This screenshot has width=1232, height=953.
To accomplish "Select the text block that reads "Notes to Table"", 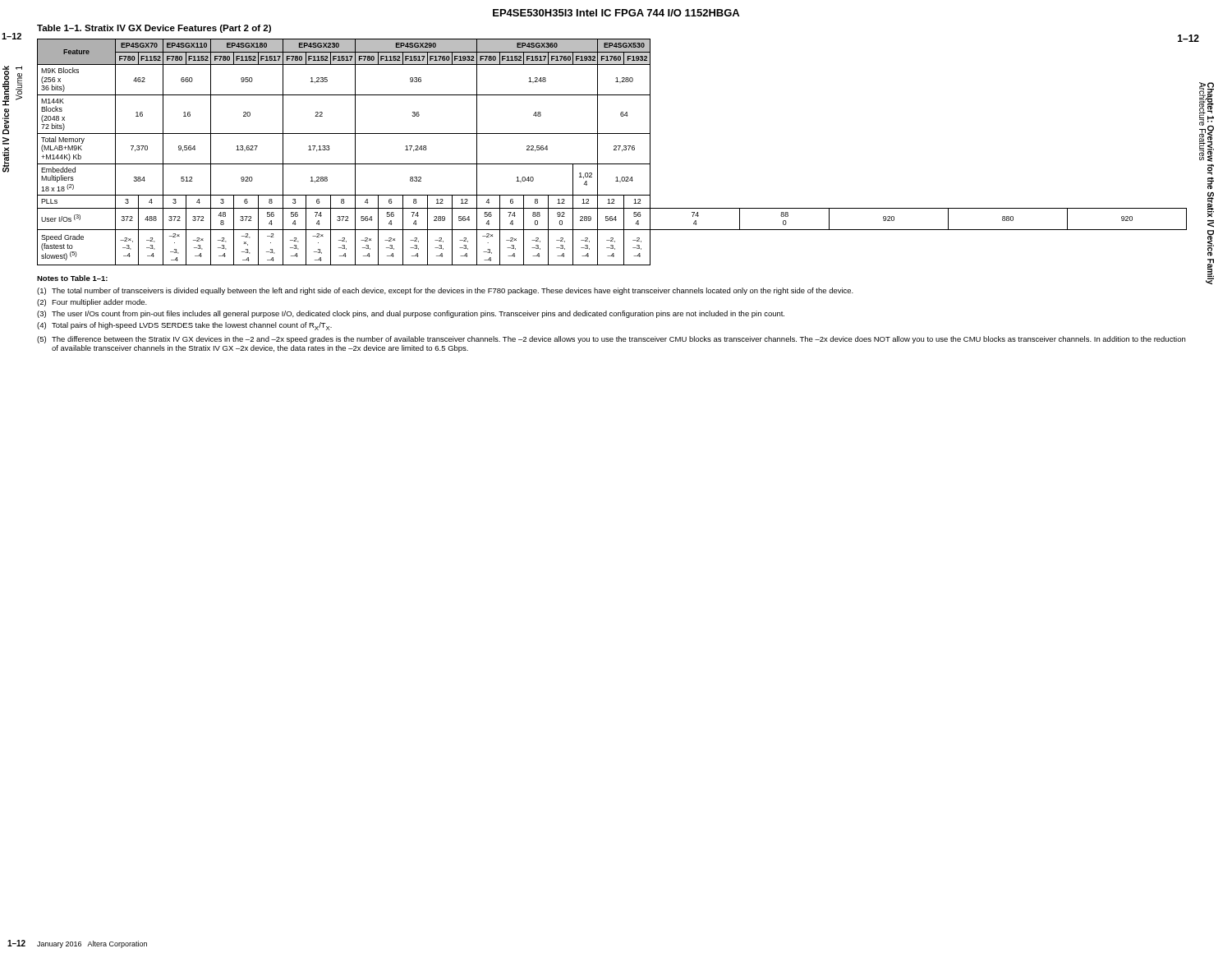I will click(72, 278).
